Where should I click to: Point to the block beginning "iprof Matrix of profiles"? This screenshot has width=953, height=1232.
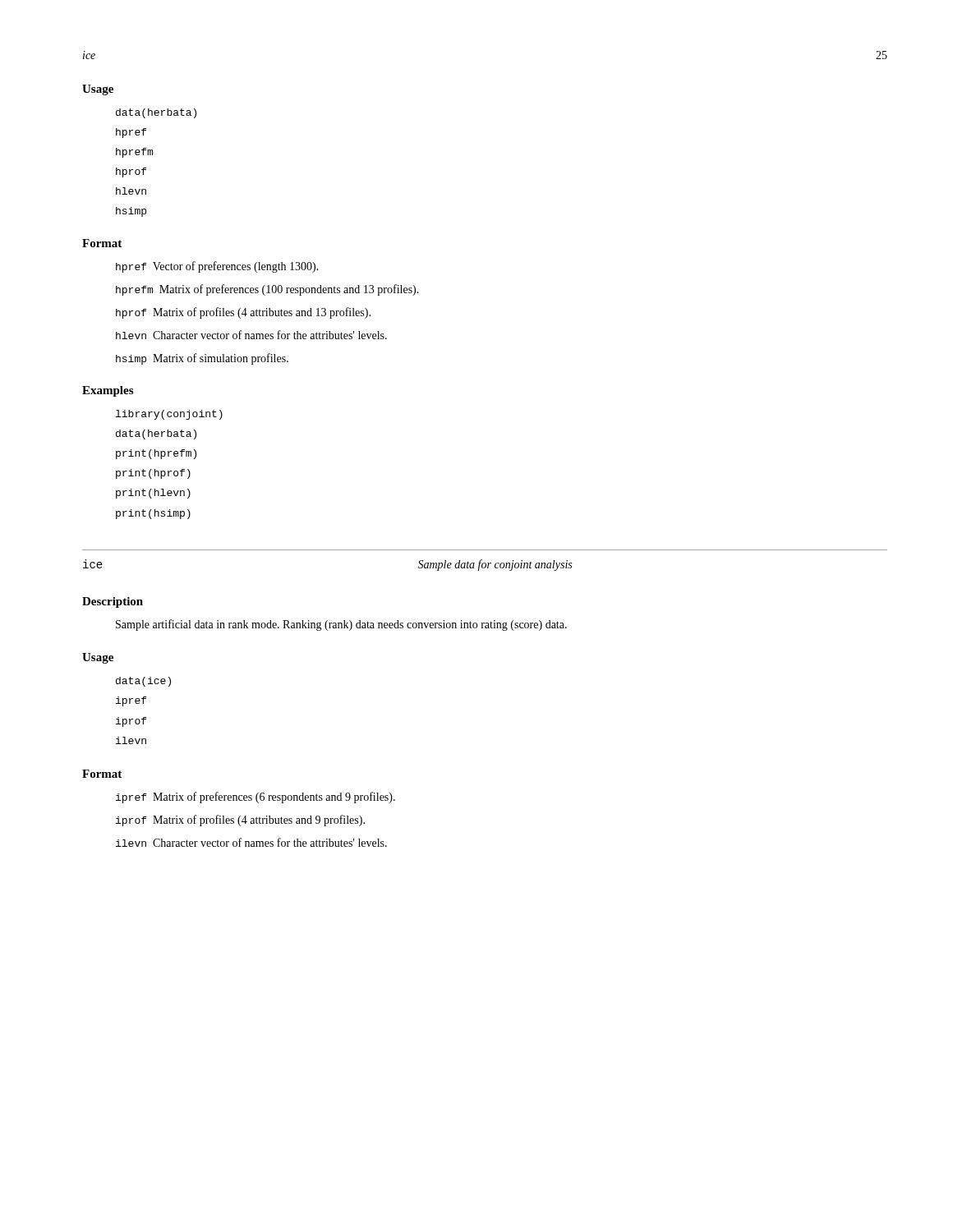[x=240, y=820]
